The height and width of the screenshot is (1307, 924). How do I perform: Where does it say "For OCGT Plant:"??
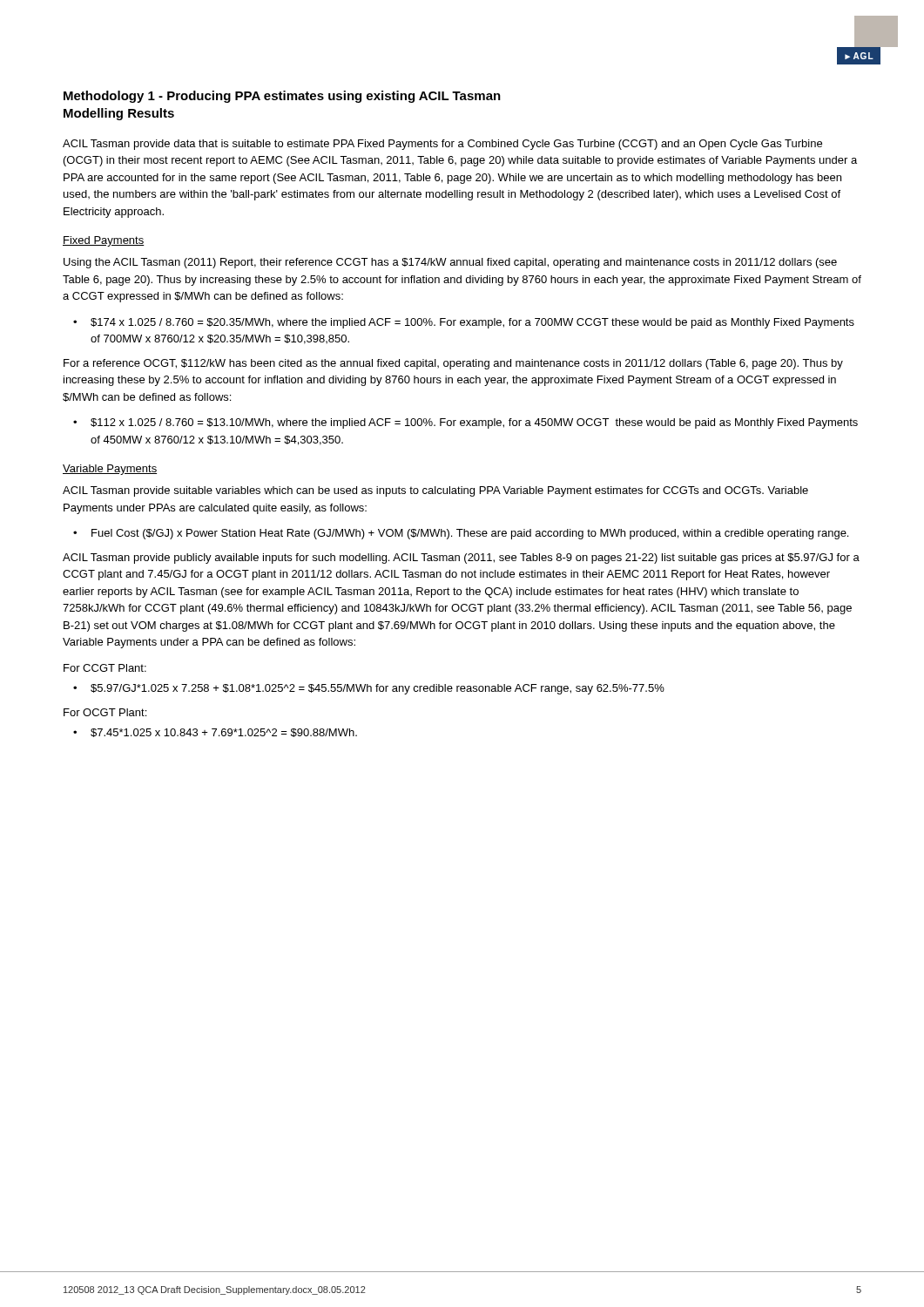coord(105,712)
